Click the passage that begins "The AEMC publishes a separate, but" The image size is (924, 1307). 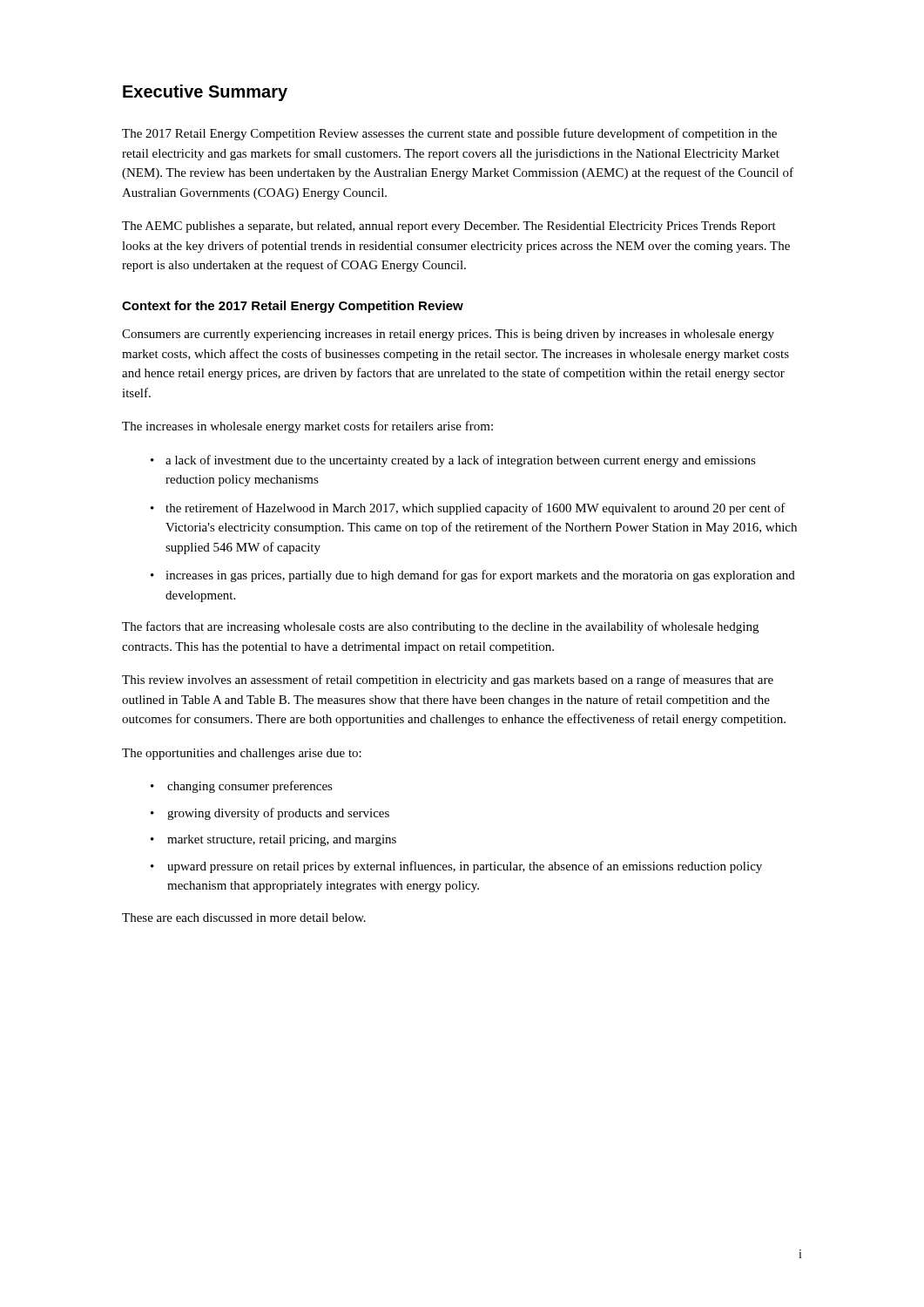(456, 245)
